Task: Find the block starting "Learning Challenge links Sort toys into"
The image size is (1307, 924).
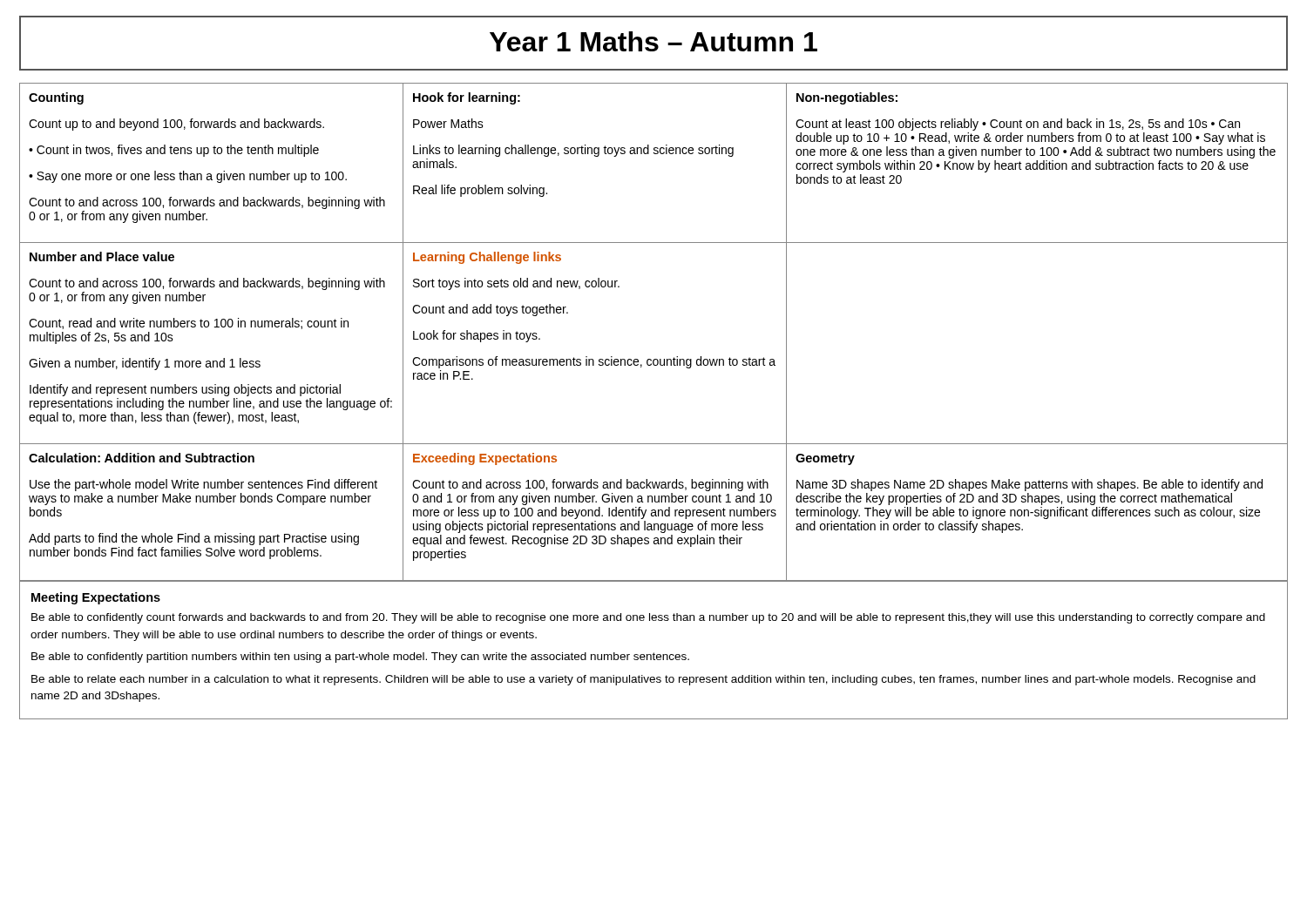Action: pos(487,258)
